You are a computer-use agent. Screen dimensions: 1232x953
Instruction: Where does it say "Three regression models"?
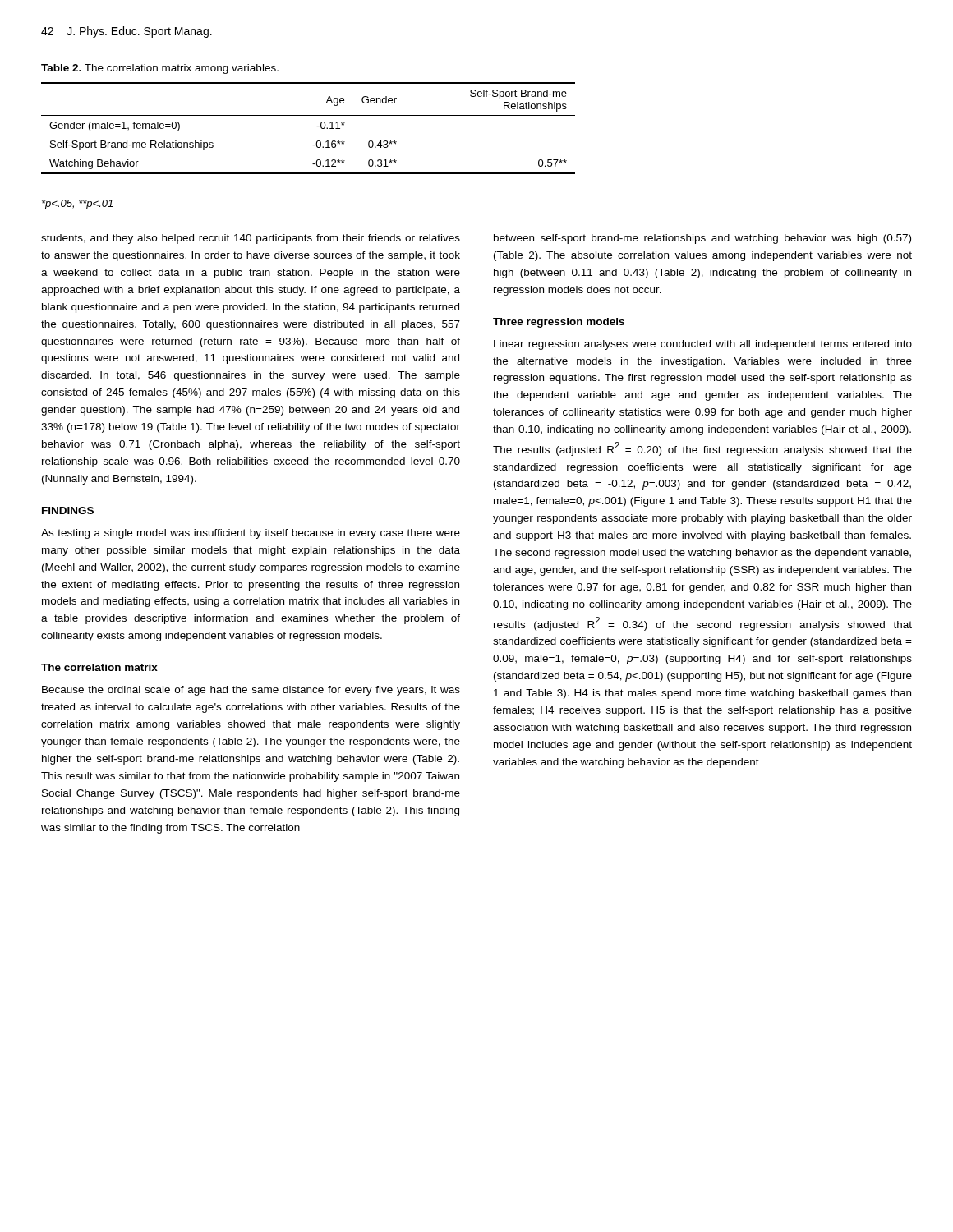[559, 321]
